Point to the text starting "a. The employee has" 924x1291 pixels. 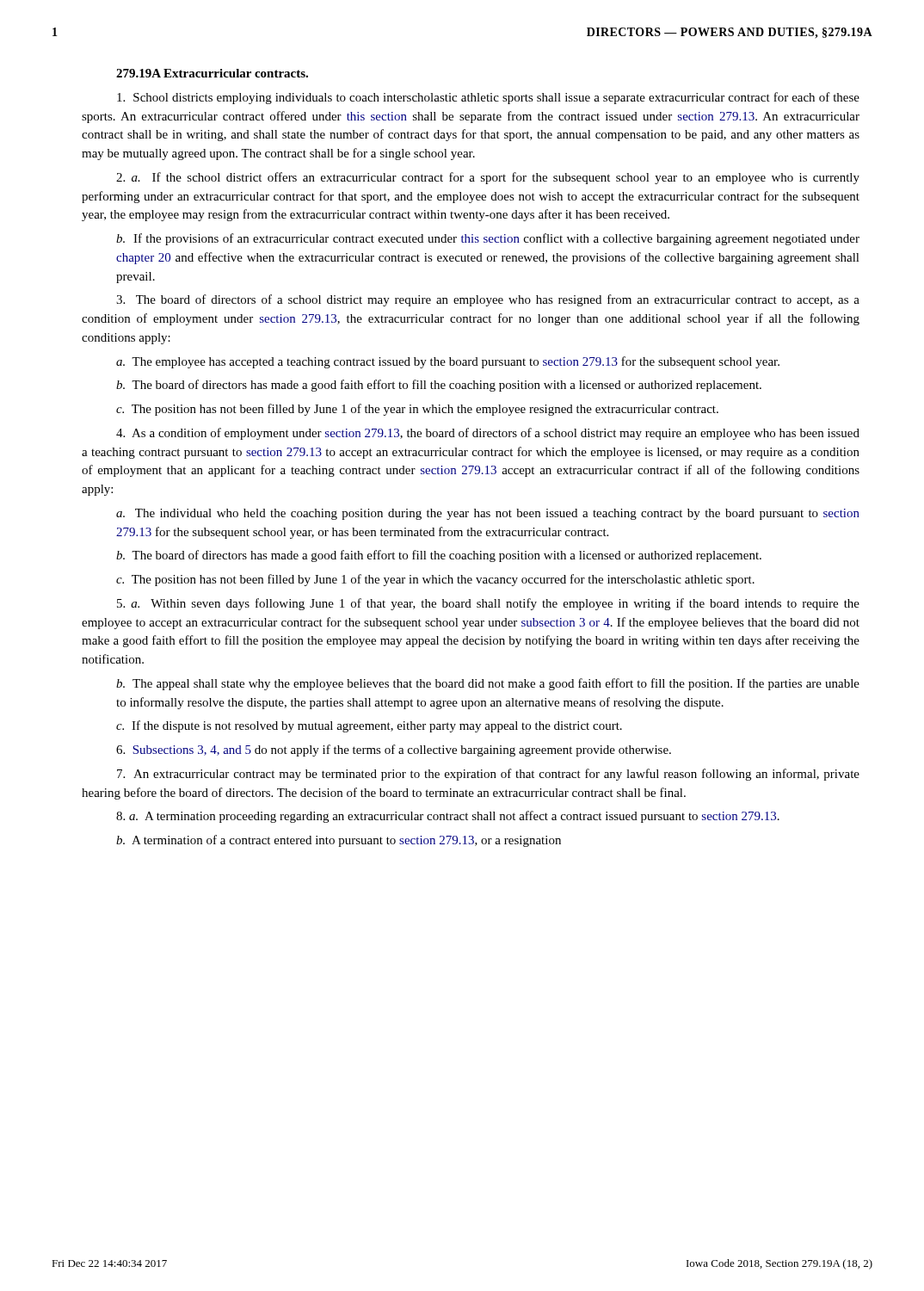[448, 361]
